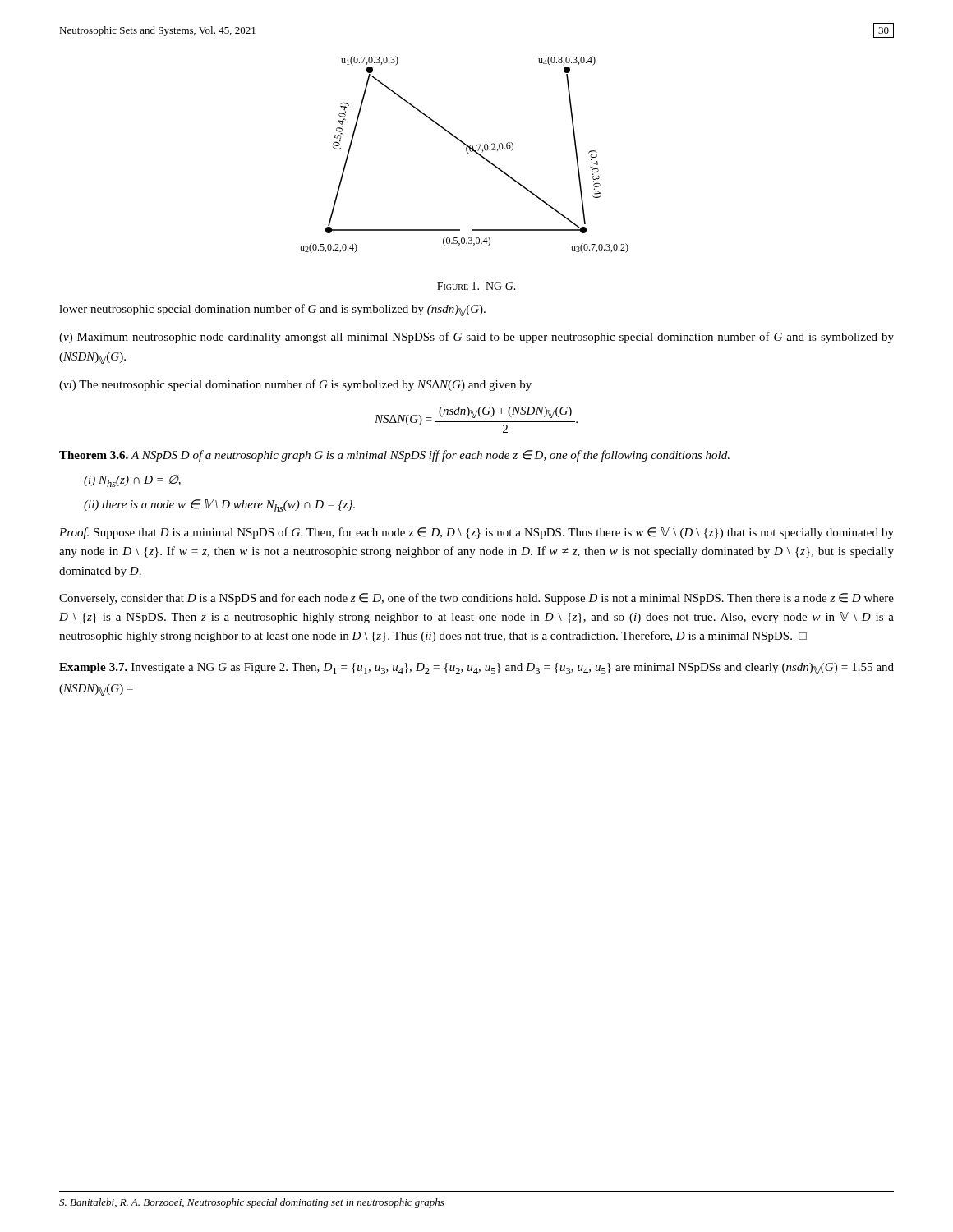Point to the text starting "Proof. Suppose that D is a"
The image size is (953, 1232).
click(476, 551)
